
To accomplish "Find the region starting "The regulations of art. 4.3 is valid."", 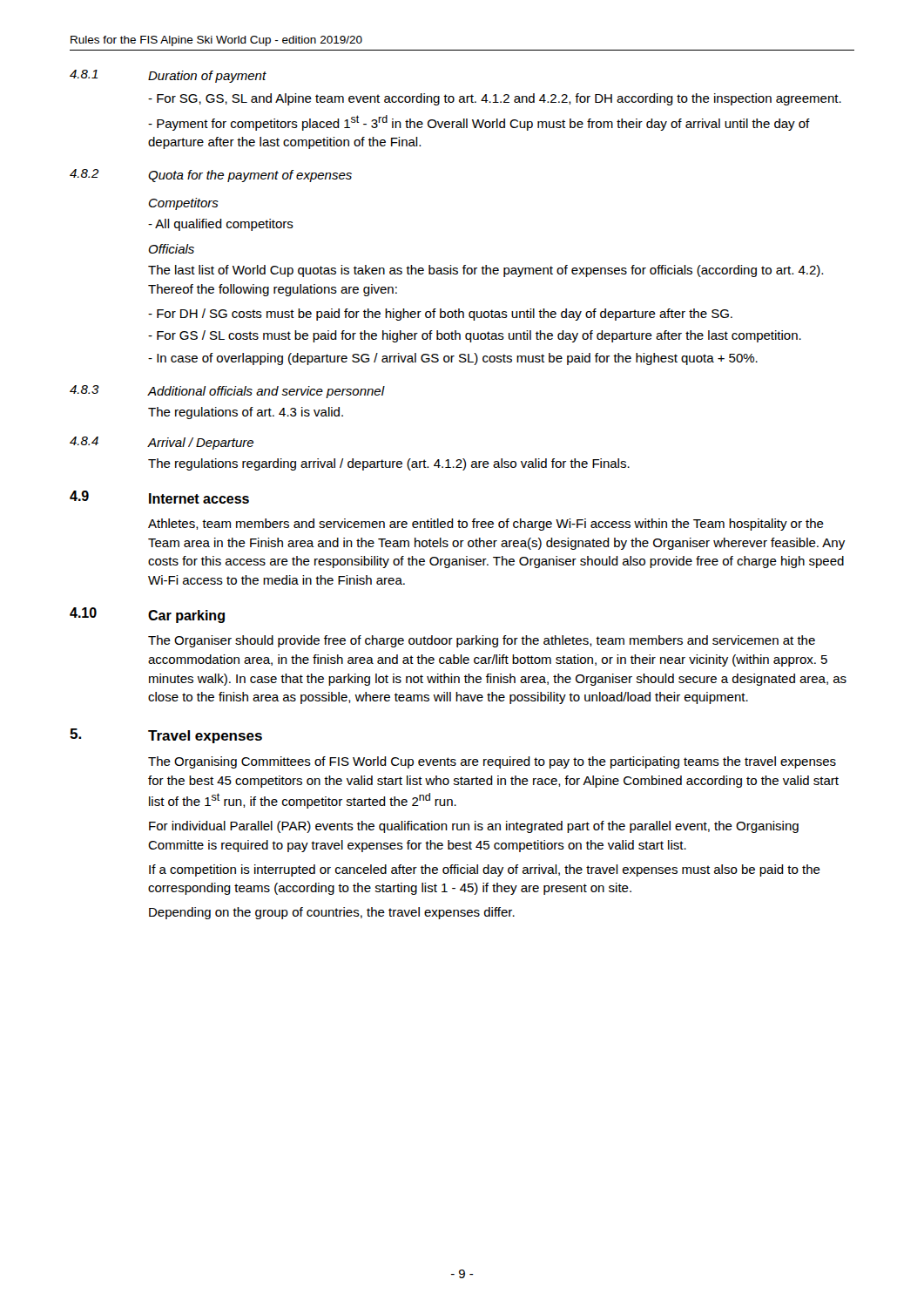I will point(246,411).
